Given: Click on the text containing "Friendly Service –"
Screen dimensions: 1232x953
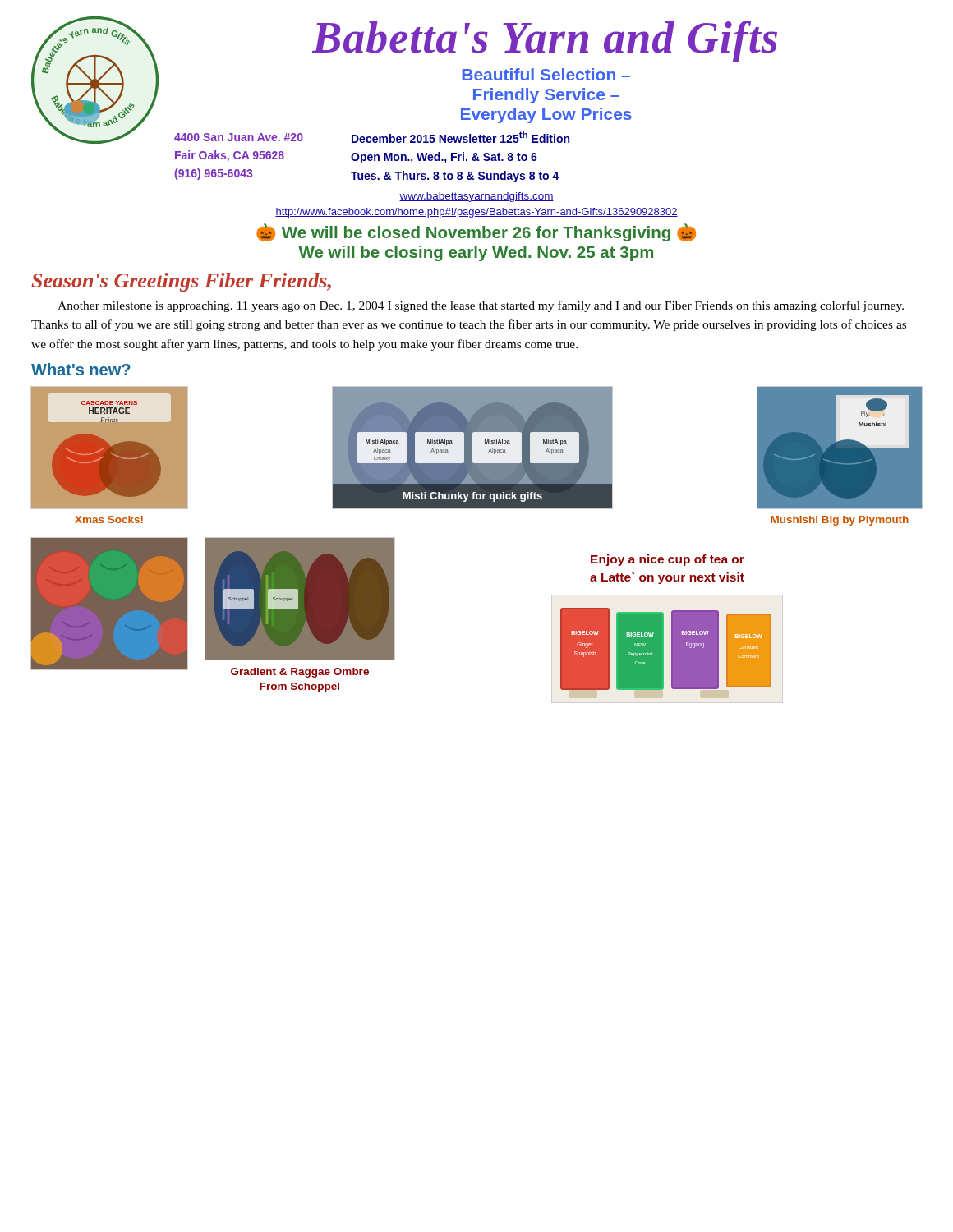Looking at the screenshot, I should 546,94.
